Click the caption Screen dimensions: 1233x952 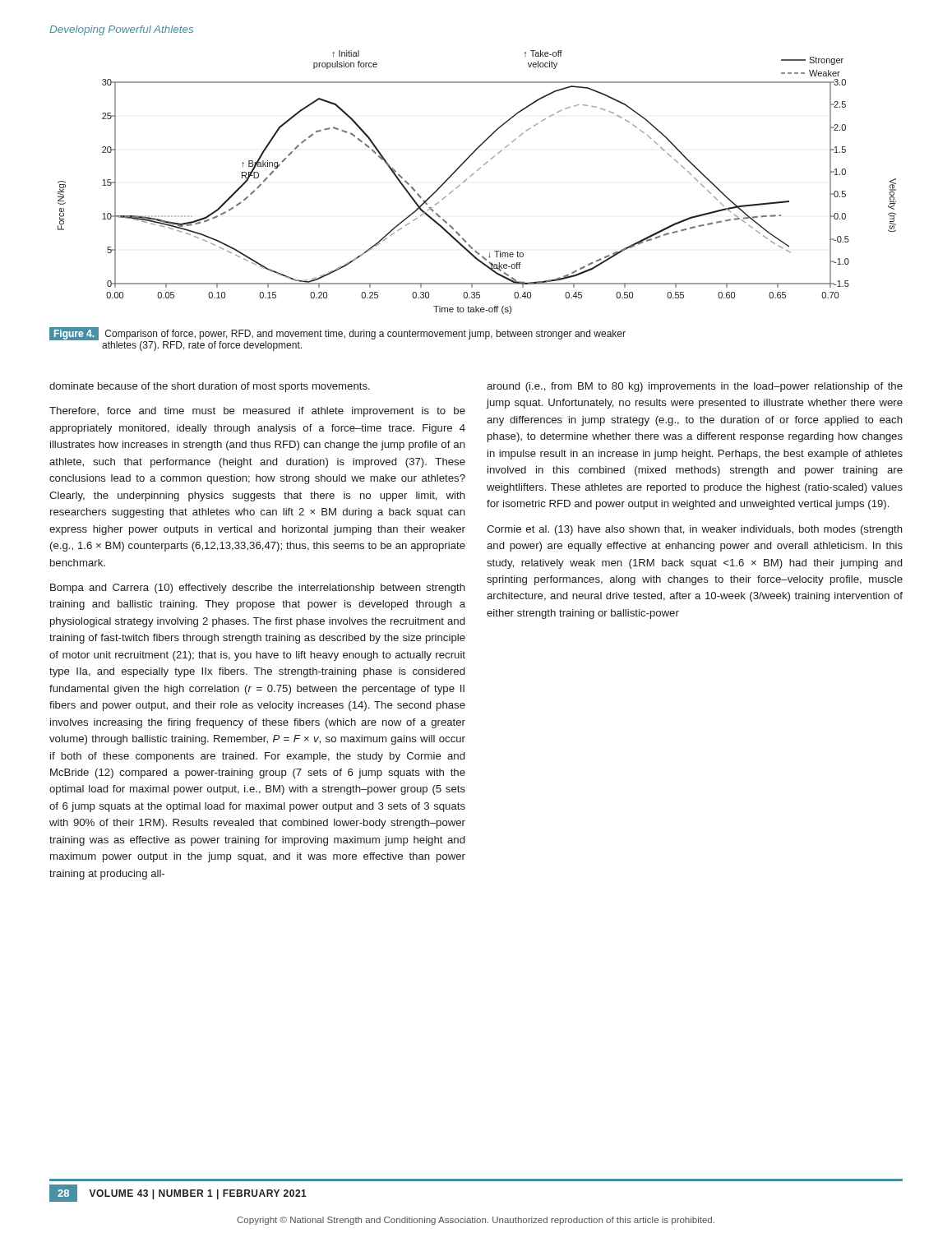[476, 339]
